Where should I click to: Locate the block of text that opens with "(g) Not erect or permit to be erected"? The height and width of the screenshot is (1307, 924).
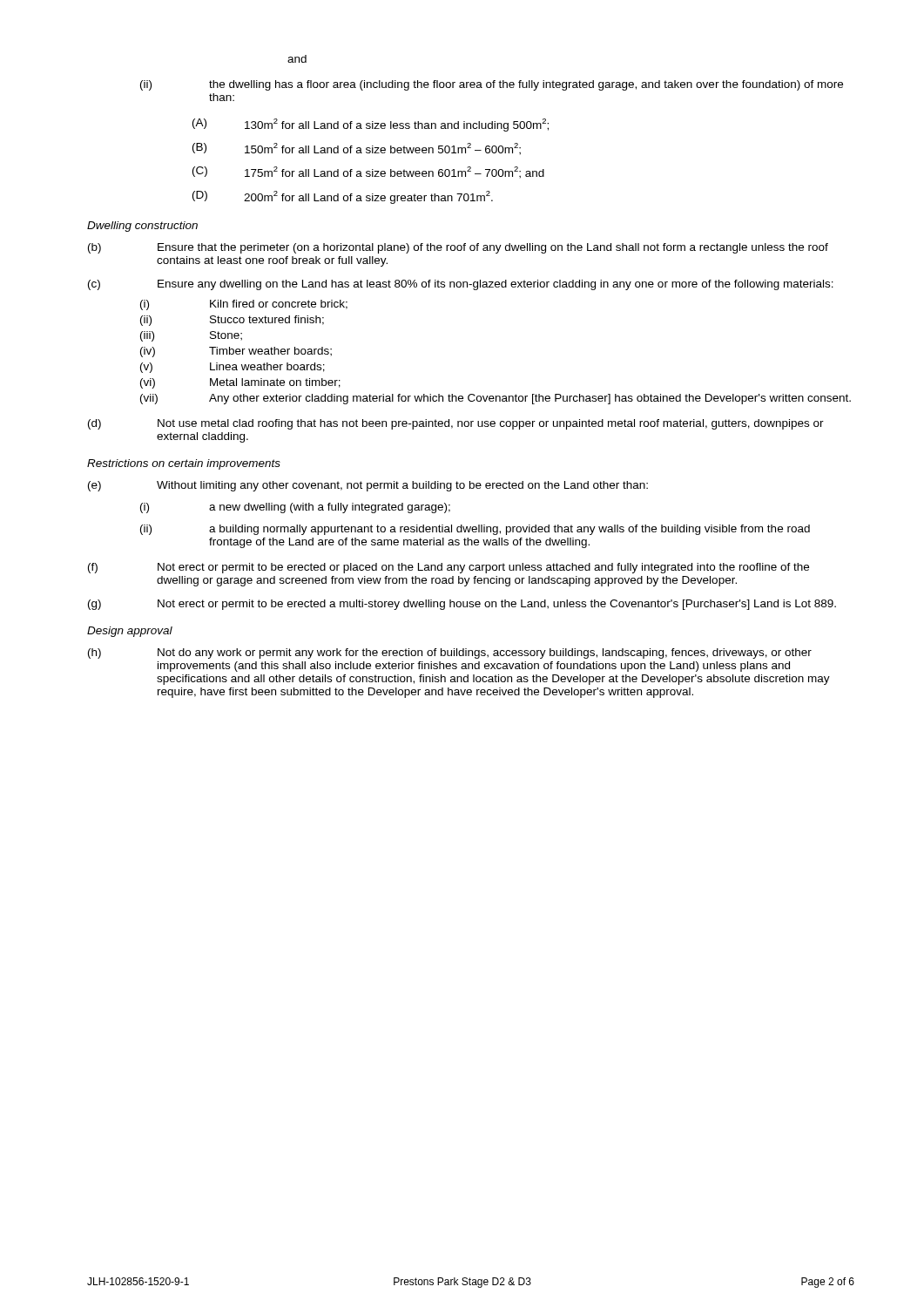[471, 603]
